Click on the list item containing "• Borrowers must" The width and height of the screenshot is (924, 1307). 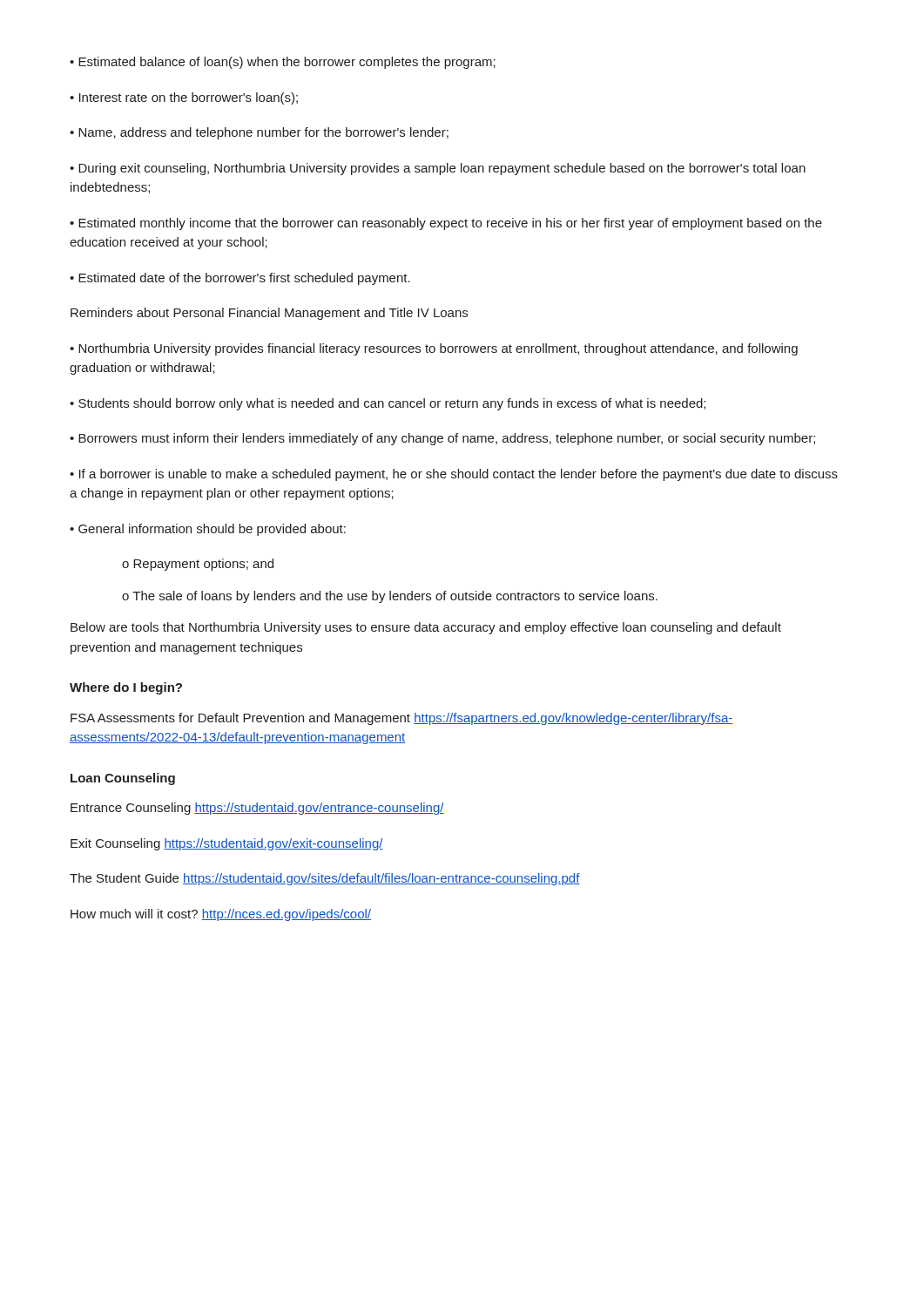coord(443,438)
